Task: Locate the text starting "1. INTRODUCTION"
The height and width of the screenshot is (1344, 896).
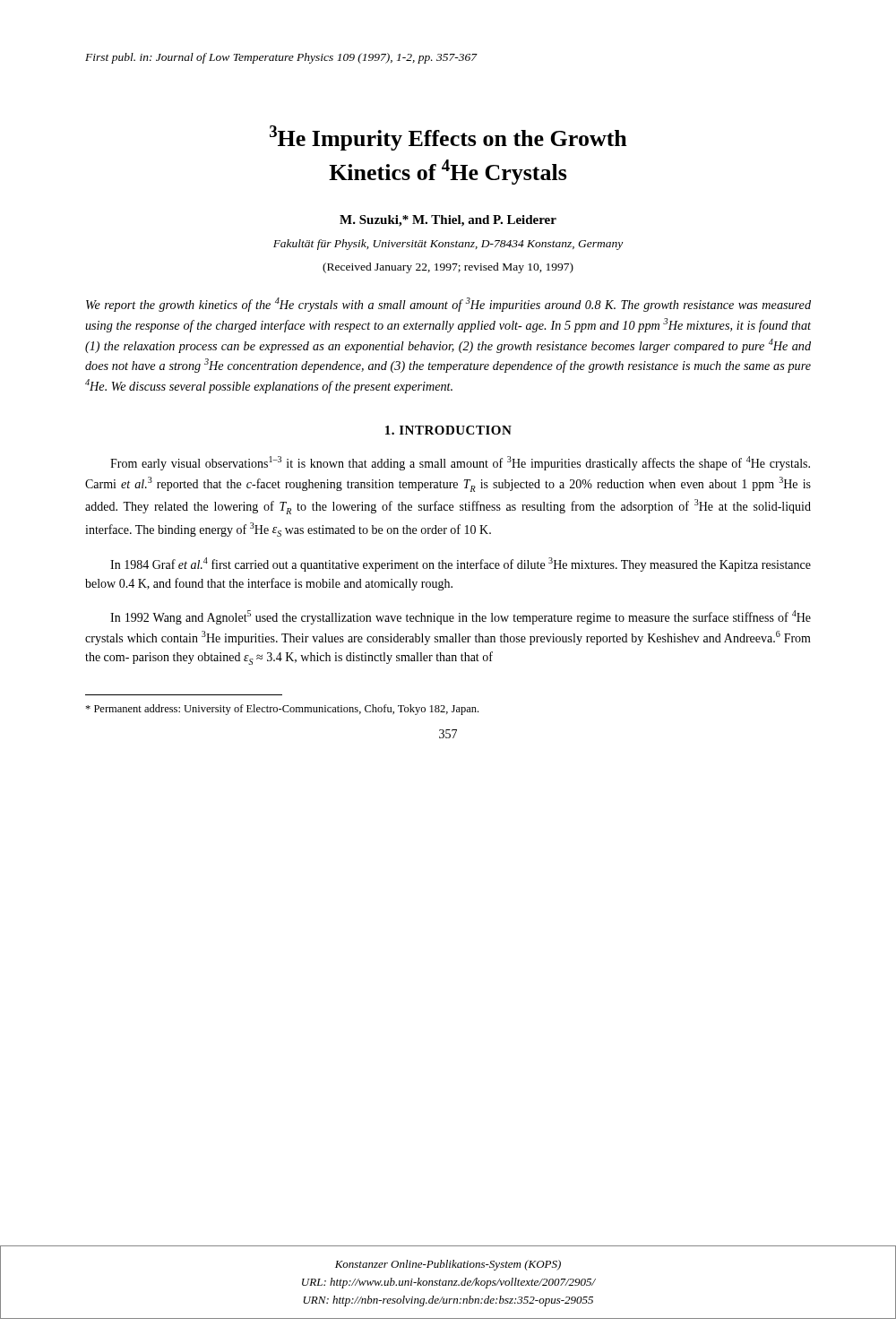Action: coord(448,430)
